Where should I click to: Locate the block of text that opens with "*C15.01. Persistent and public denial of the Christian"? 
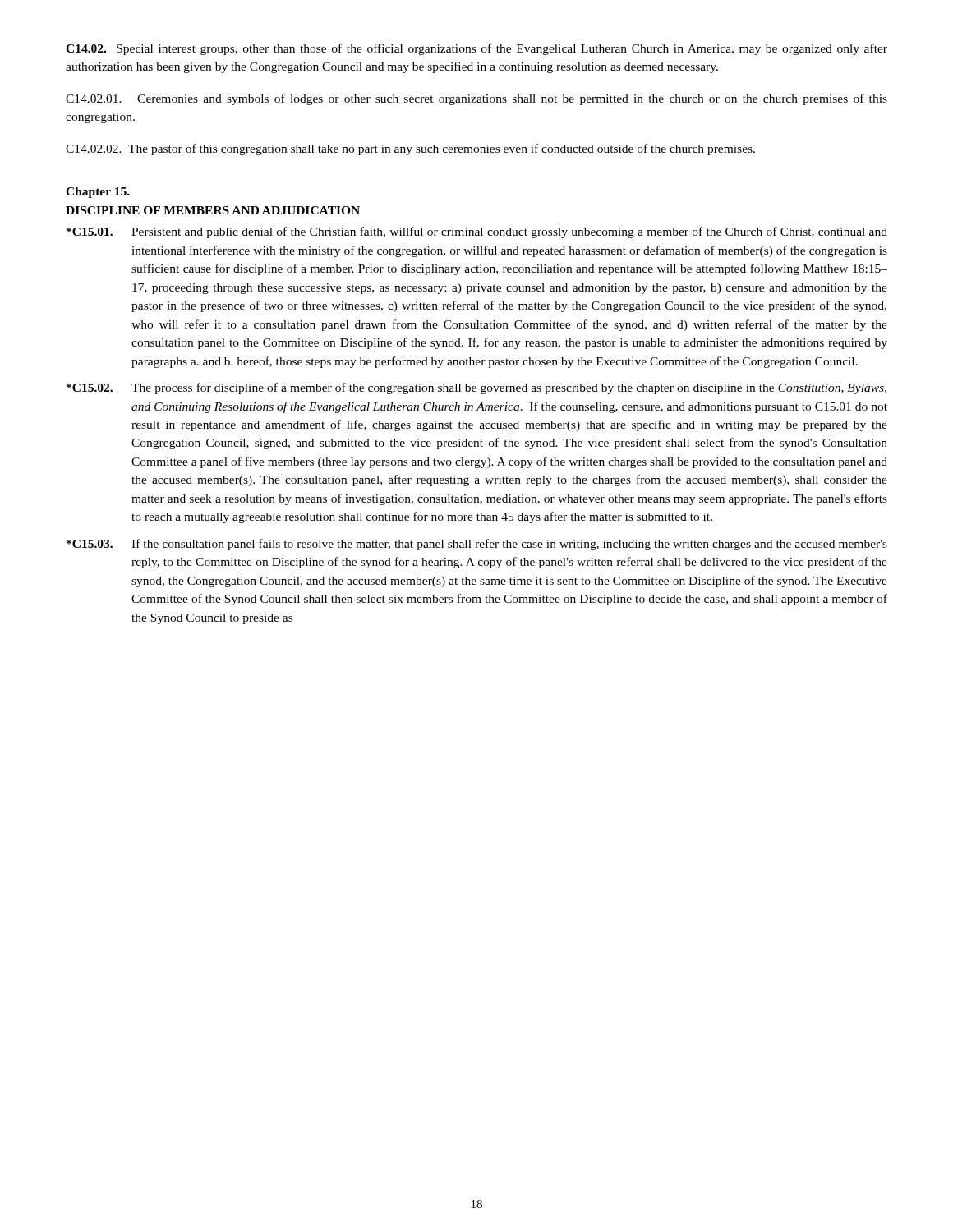(x=476, y=297)
